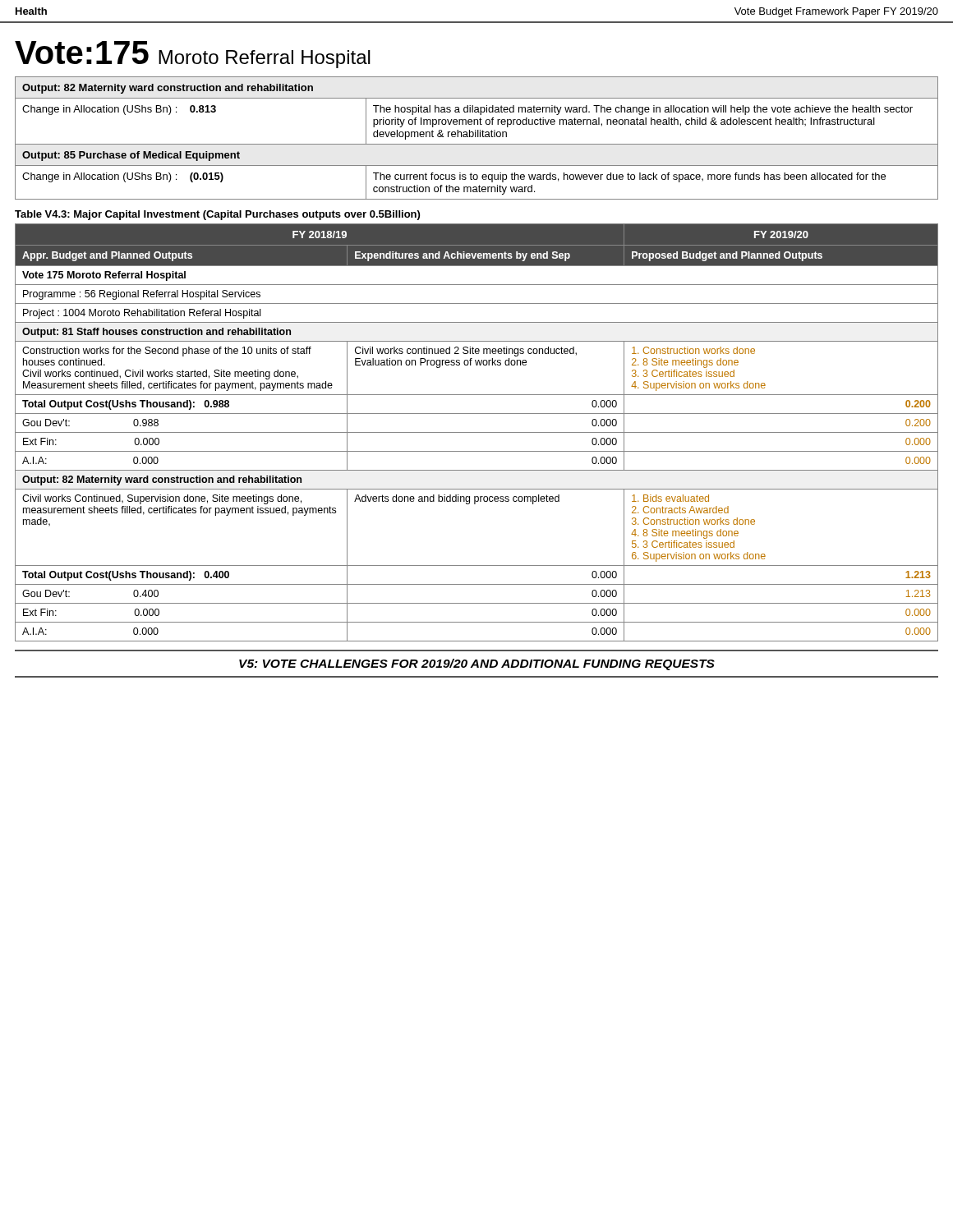Screen dimensions: 1232x953
Task: Navigate to the block starting "Vote:175 Moroto Referral Hospital"
Action: 193,53
